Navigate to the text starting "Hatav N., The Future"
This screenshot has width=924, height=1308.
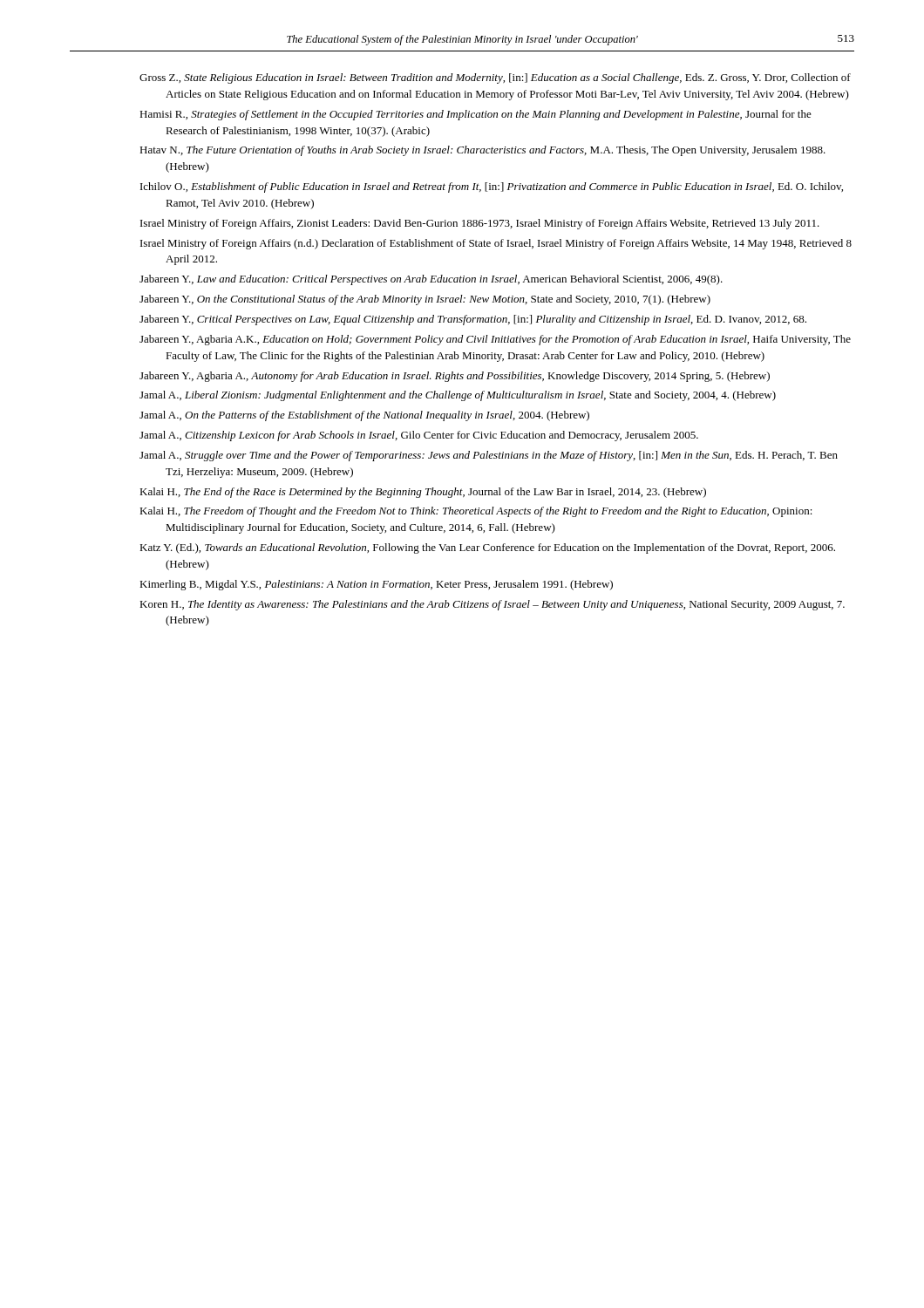point(483,158)
